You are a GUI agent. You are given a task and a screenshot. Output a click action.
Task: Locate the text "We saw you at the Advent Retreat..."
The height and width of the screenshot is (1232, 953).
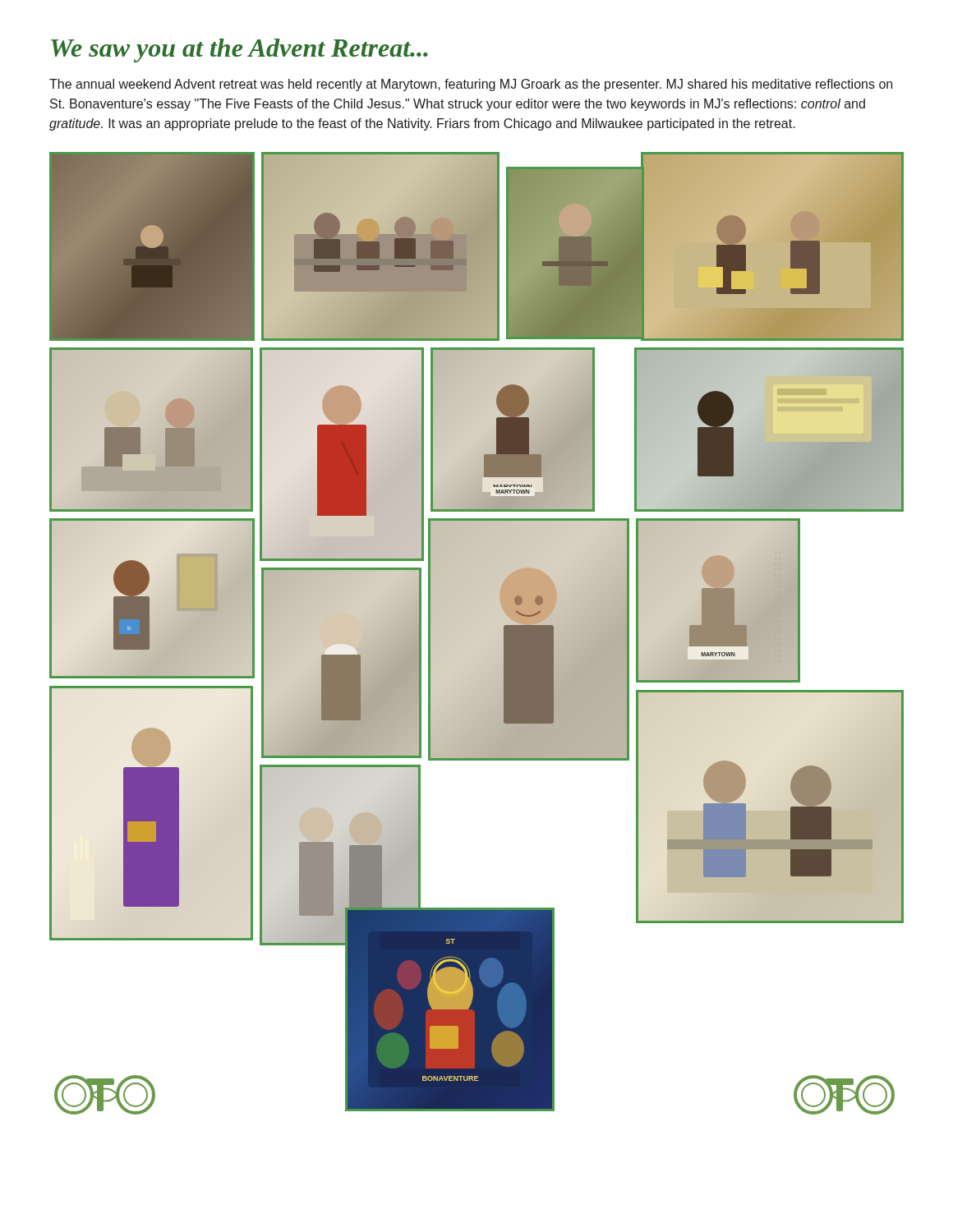tap(239, 51)
